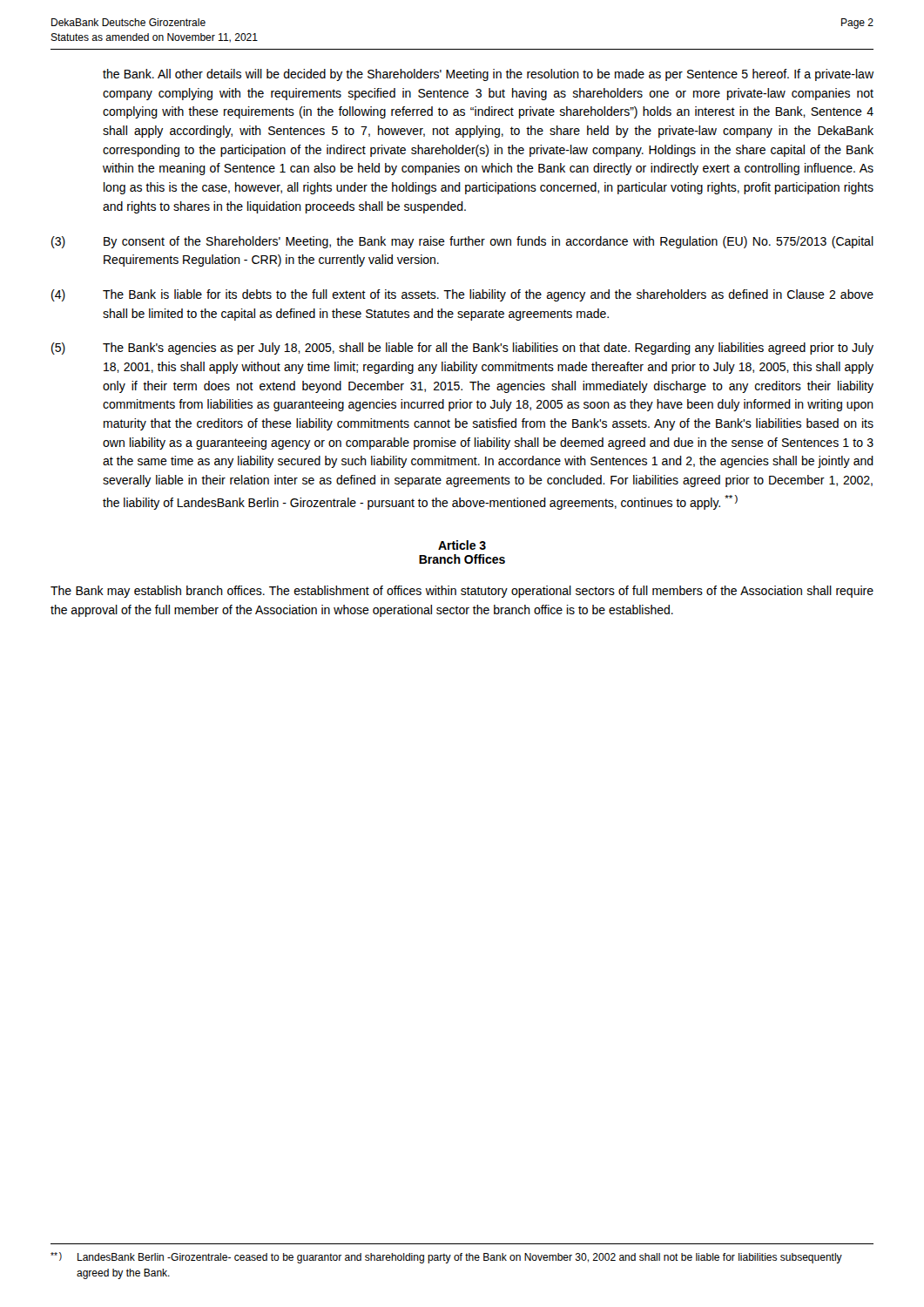Find the list item that says "(4) The Bank is liable for"
The image size is (924, 1307).
tap(462, 305)
